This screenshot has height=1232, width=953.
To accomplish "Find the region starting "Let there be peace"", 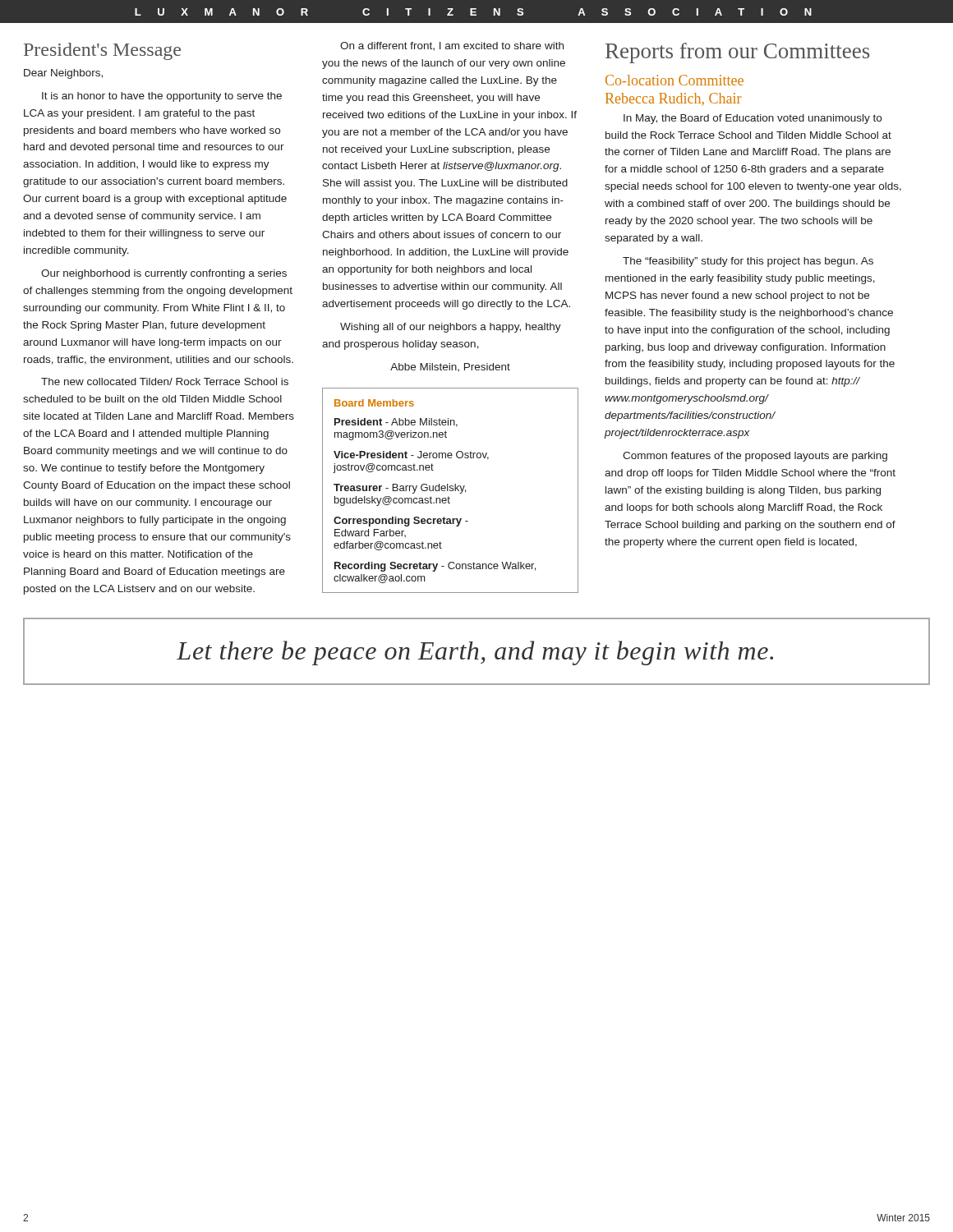I will [x=476, y=651].
